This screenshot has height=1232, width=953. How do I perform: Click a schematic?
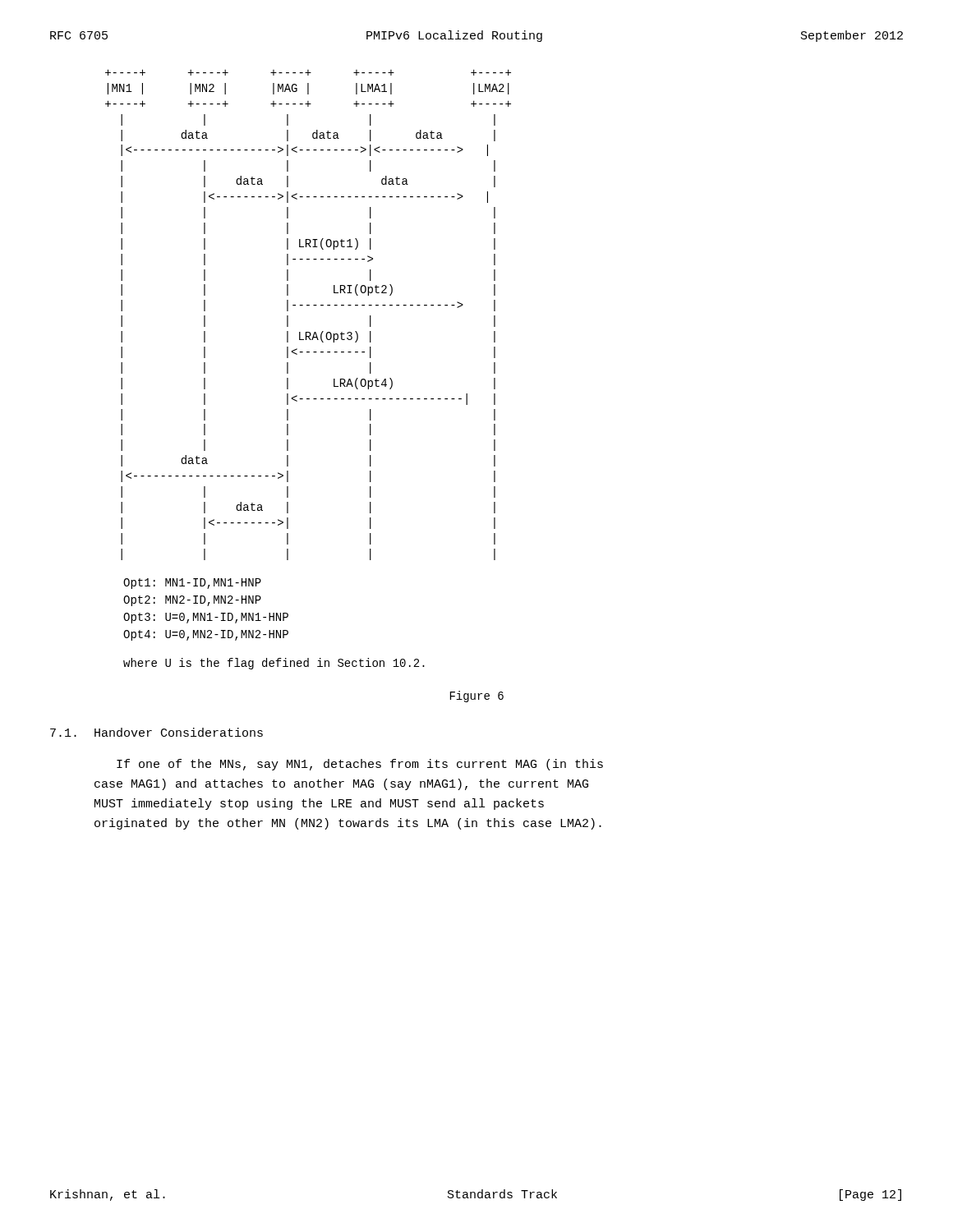pyautogui.click(x=476, y=314)
